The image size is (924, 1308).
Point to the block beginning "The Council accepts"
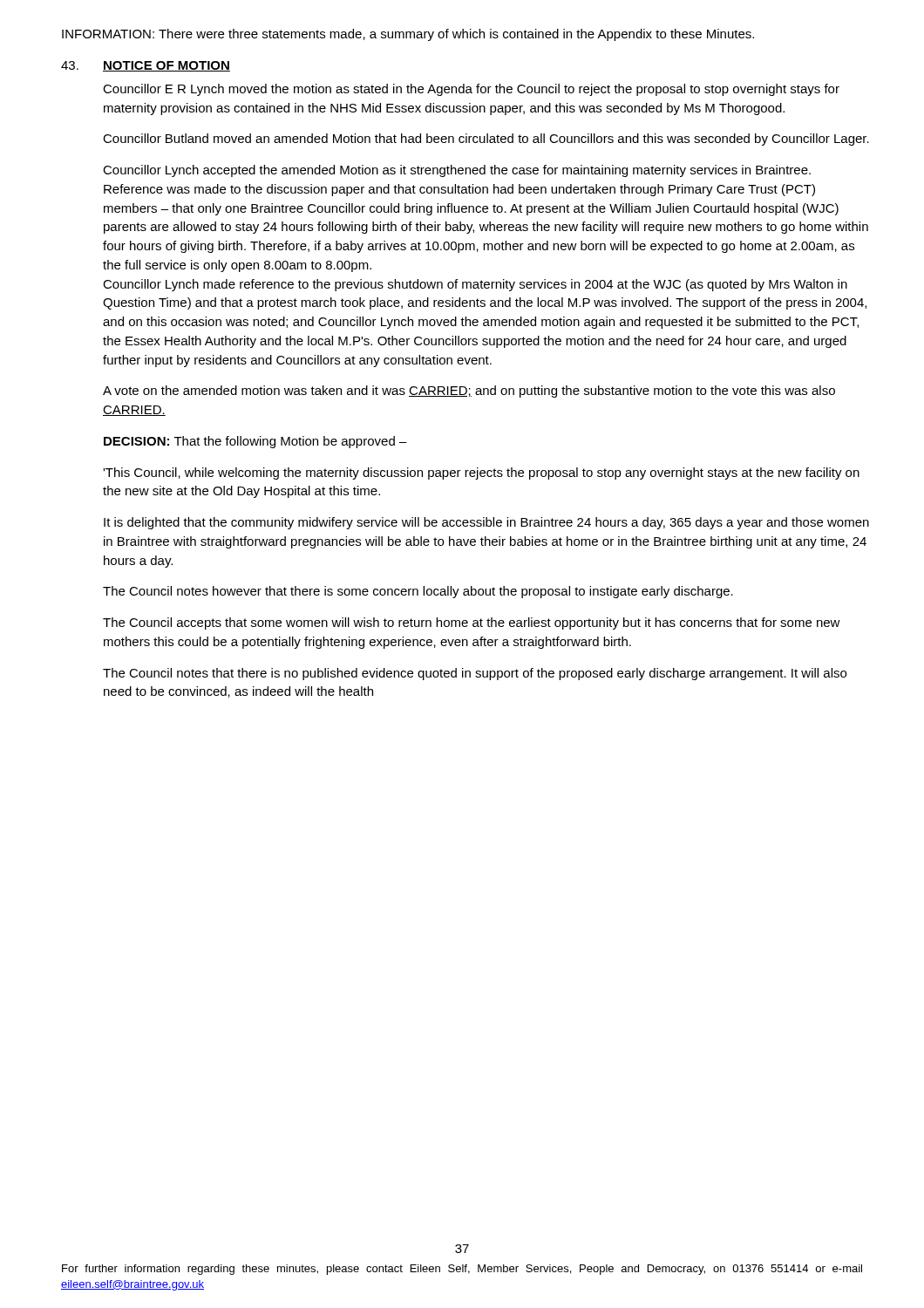point(471,632)
